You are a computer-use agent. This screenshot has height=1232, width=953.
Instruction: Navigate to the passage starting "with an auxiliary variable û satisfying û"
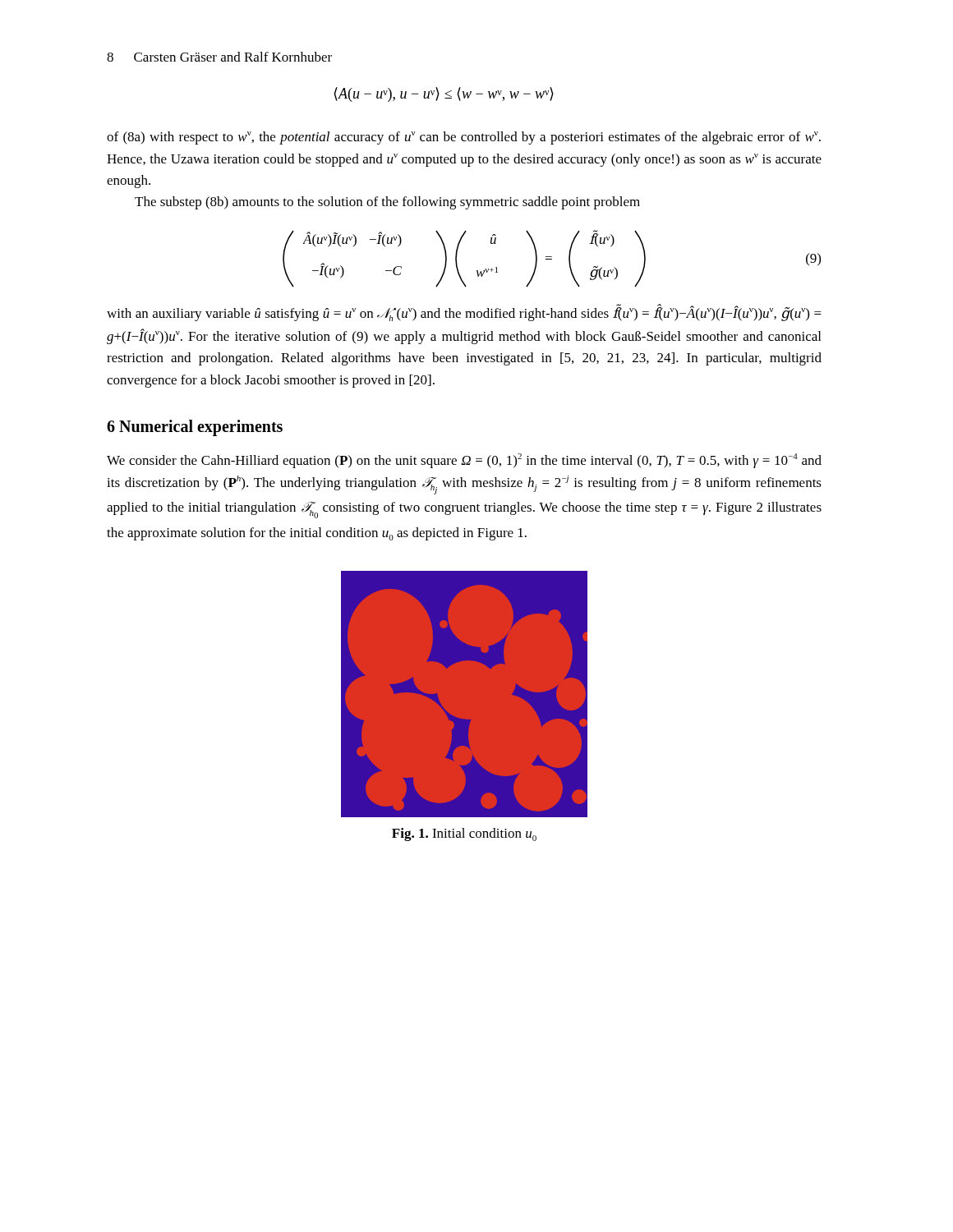pyautogui.click(x=464, y=347)
